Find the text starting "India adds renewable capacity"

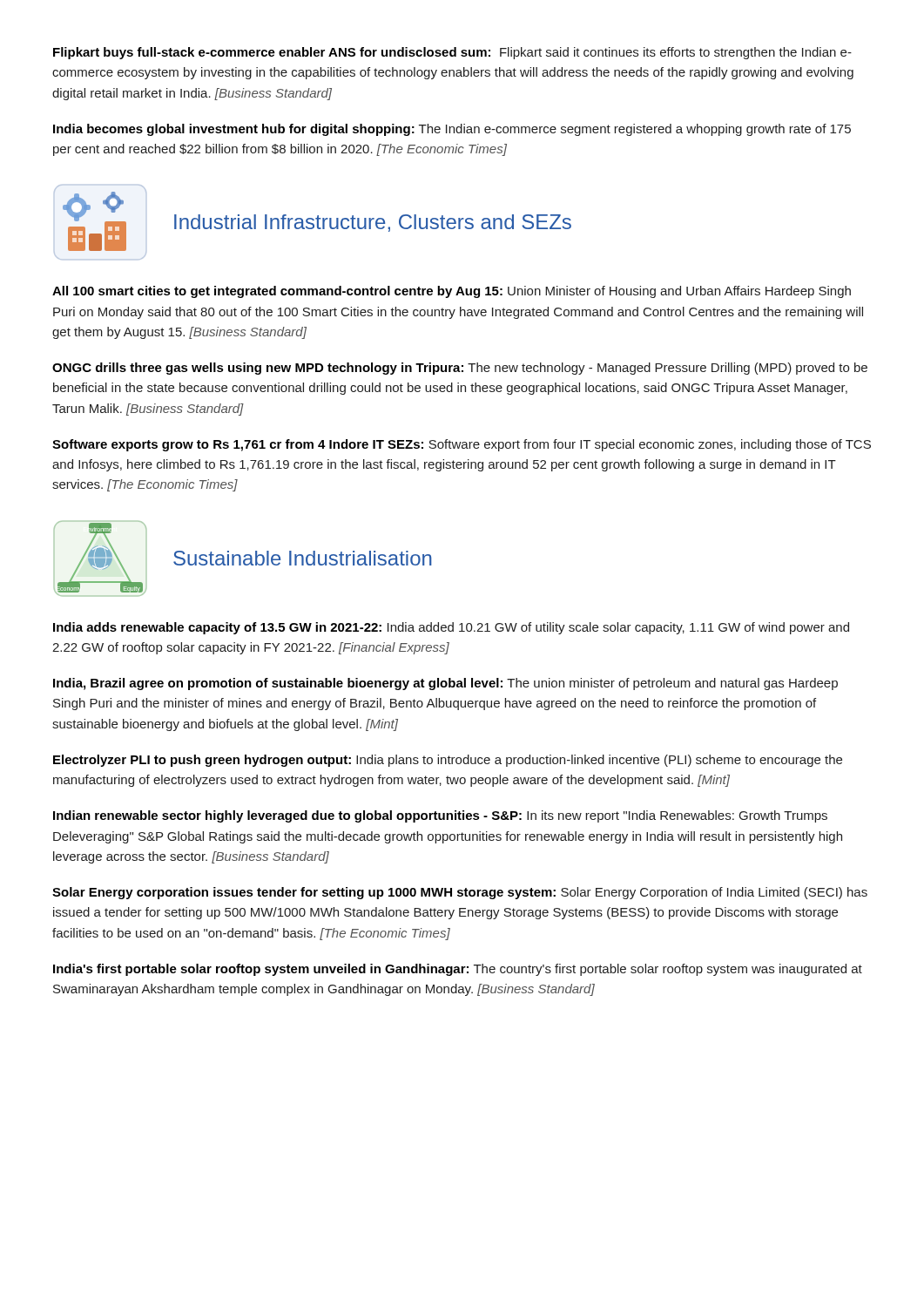pos(451,637)
